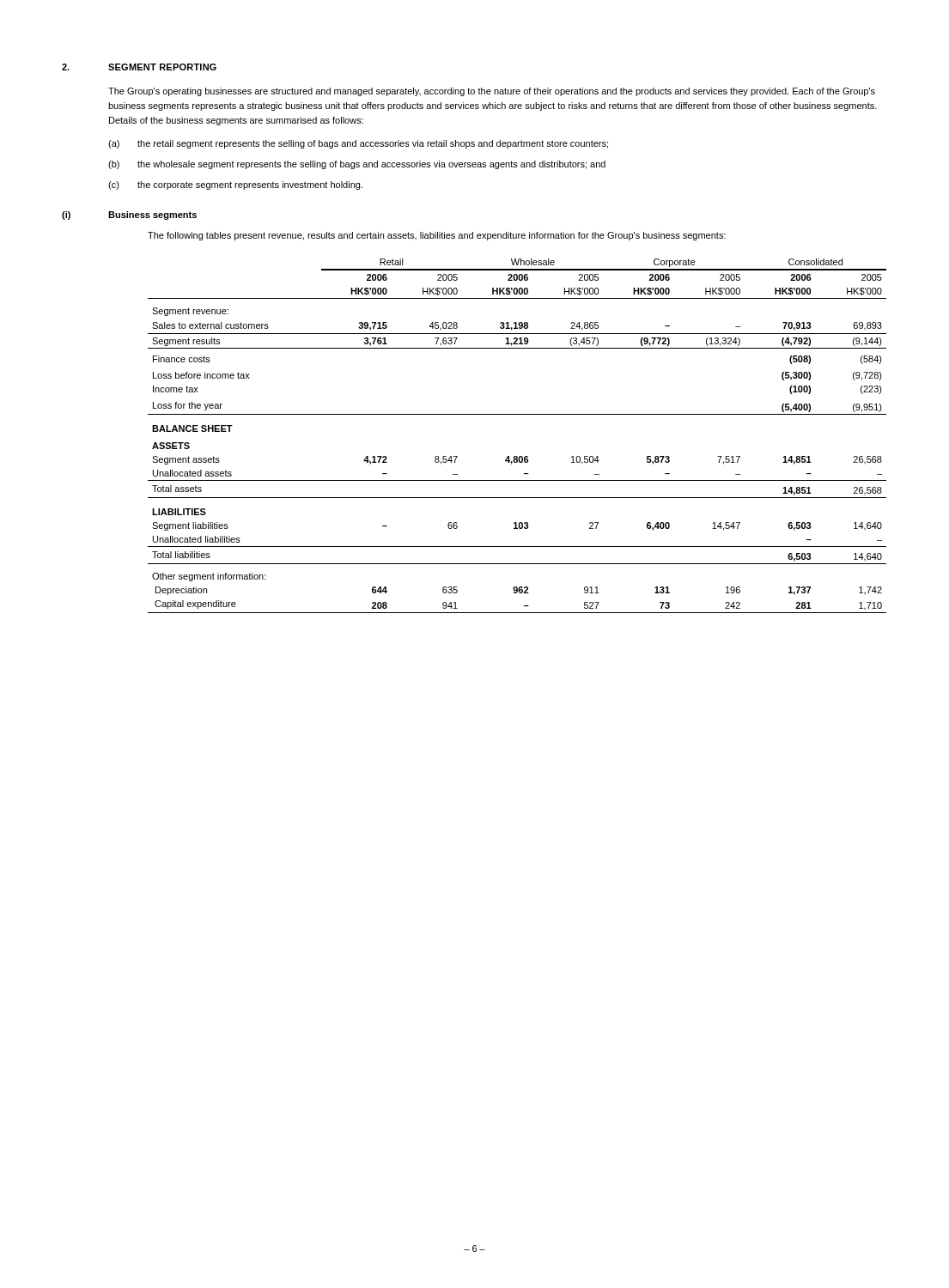Click on the text block starting "(i) Business segments"
The image size is (949, 1288).
tap(129, 215)
